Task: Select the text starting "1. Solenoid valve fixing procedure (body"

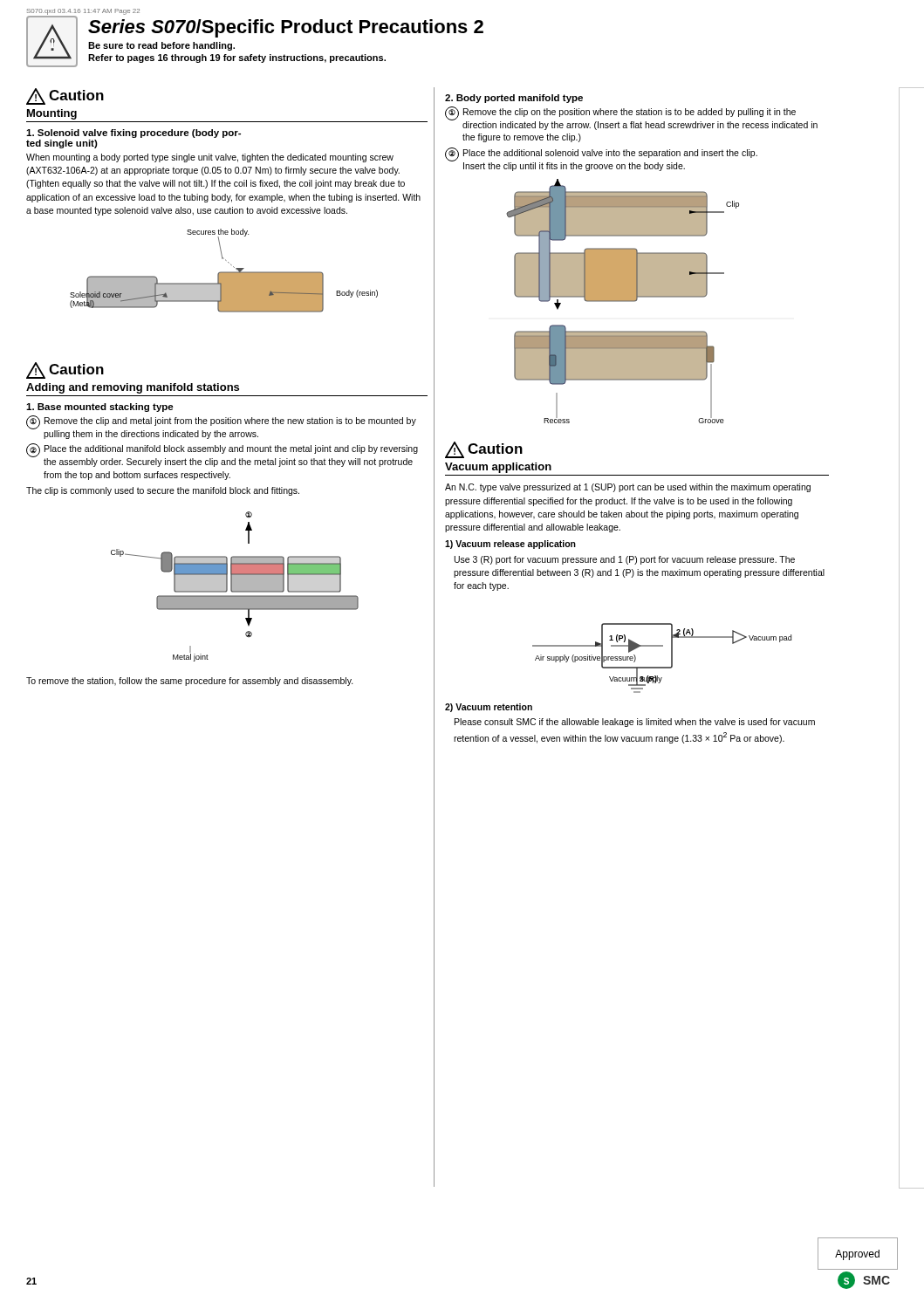Action: 227,138
